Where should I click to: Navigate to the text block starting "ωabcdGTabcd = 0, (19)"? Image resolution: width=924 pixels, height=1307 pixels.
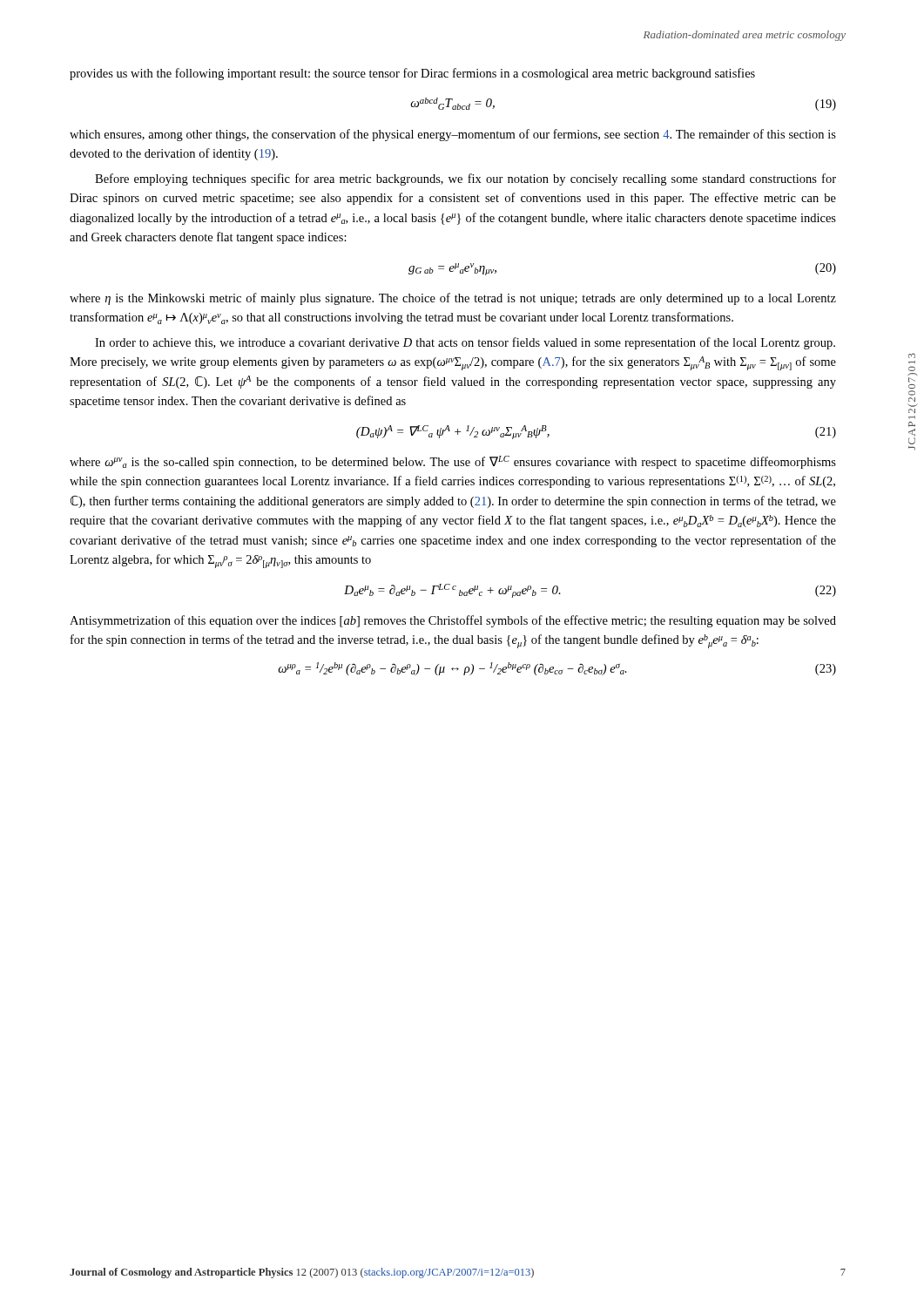pos(449,104)
